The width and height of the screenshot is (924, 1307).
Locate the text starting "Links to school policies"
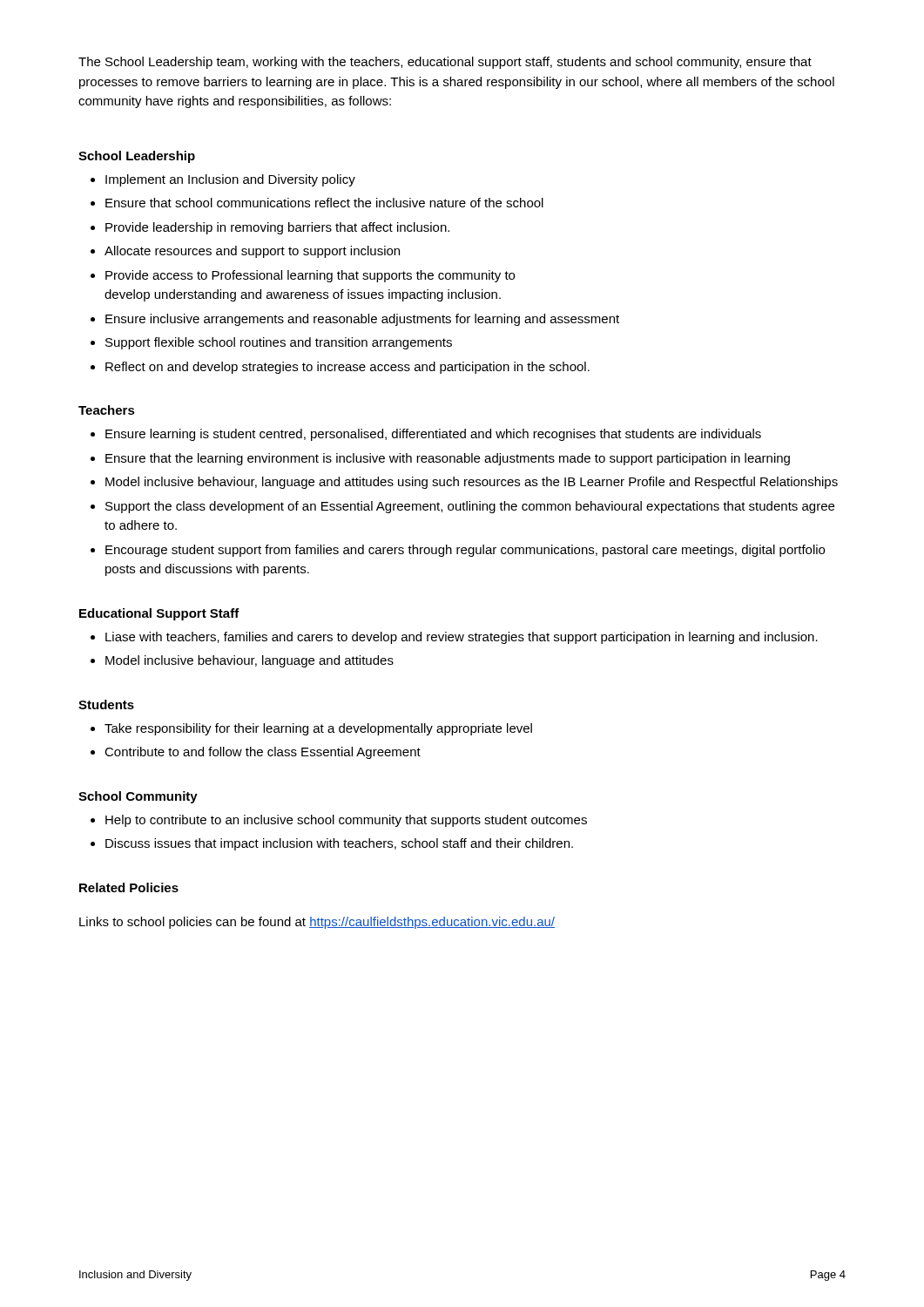[x=317, y=921]
